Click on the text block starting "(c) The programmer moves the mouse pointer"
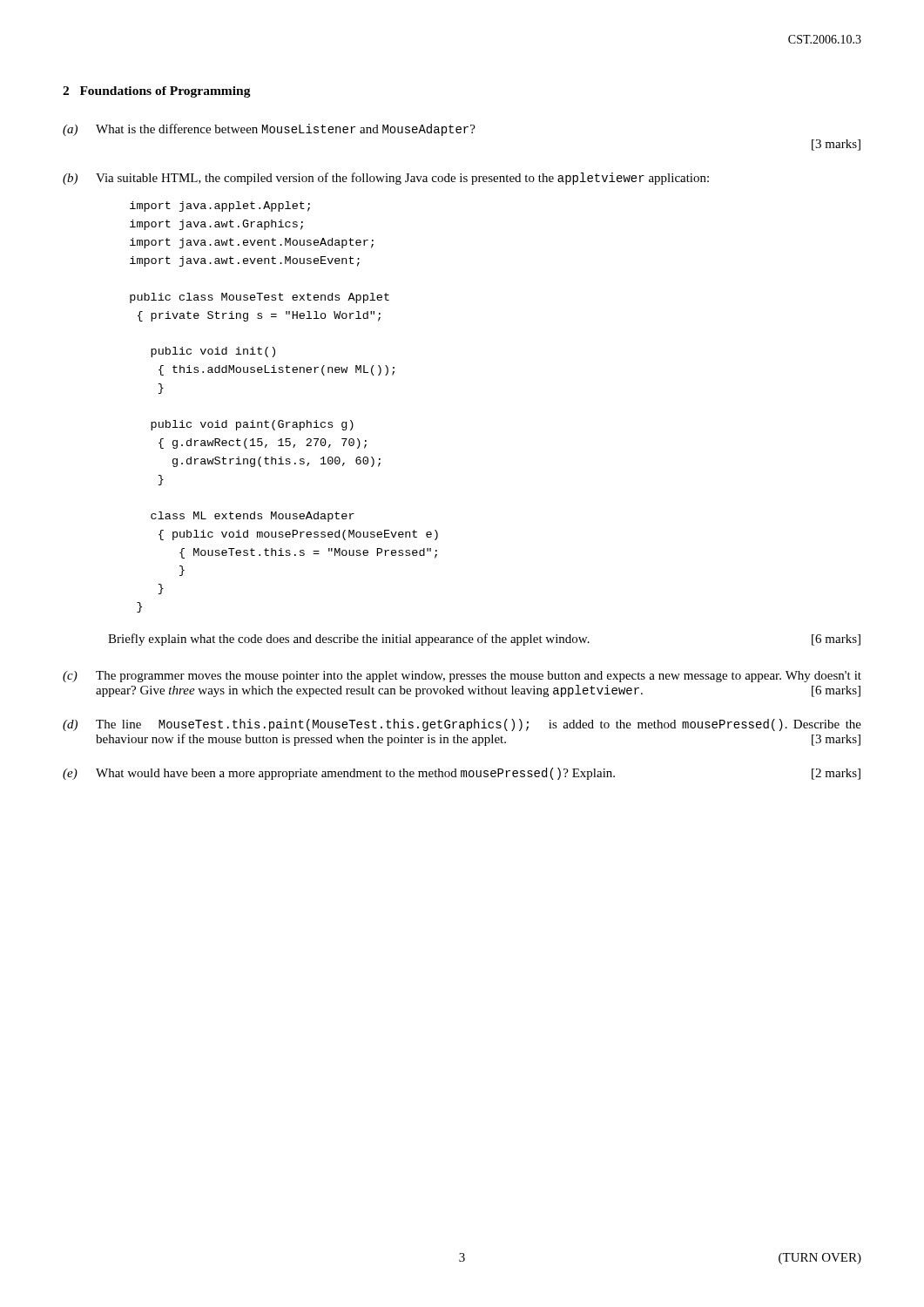The image size is (924, 1307). (x=462, y=683)
